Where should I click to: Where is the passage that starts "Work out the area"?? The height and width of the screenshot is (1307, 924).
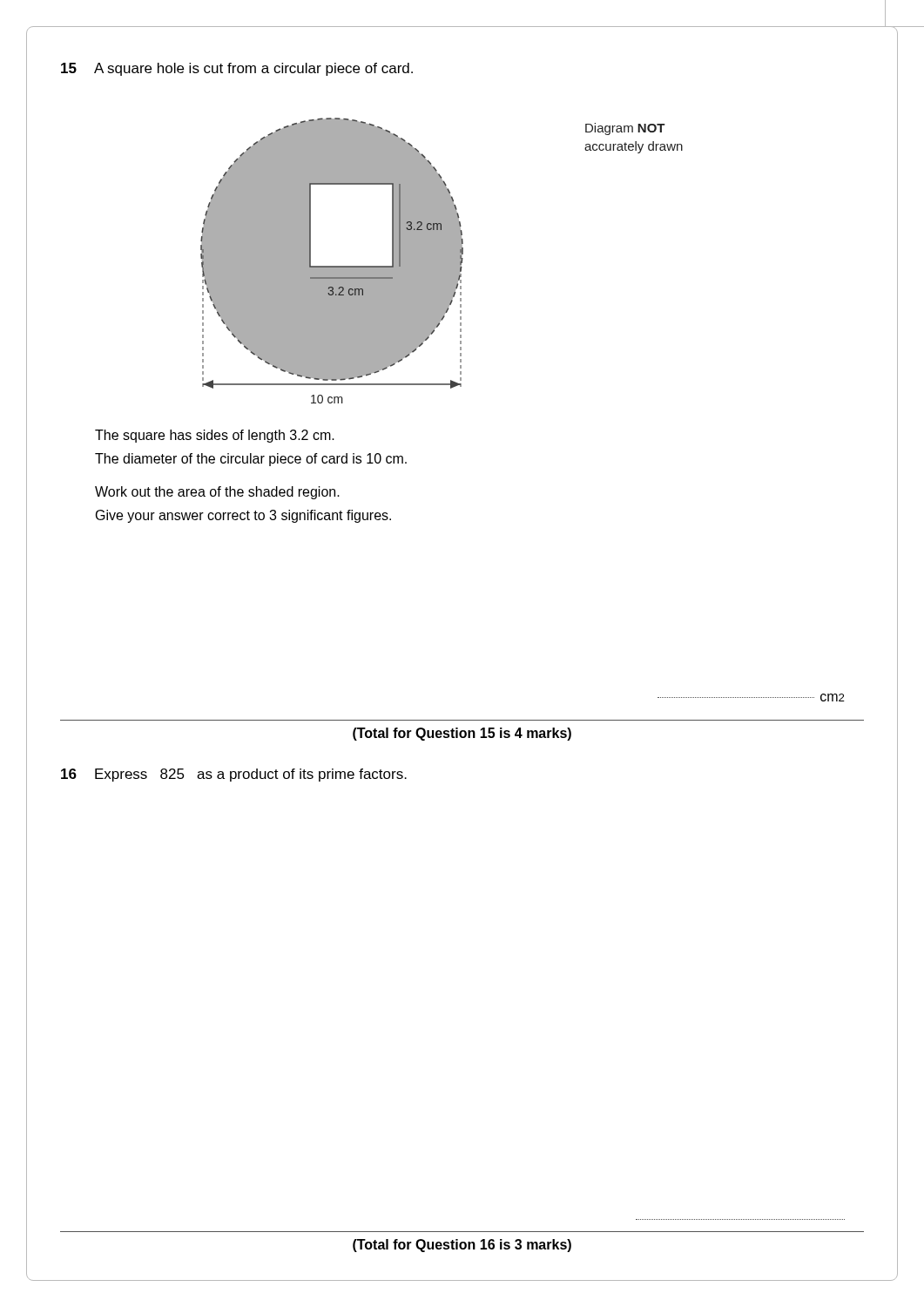tap(244, 504)
